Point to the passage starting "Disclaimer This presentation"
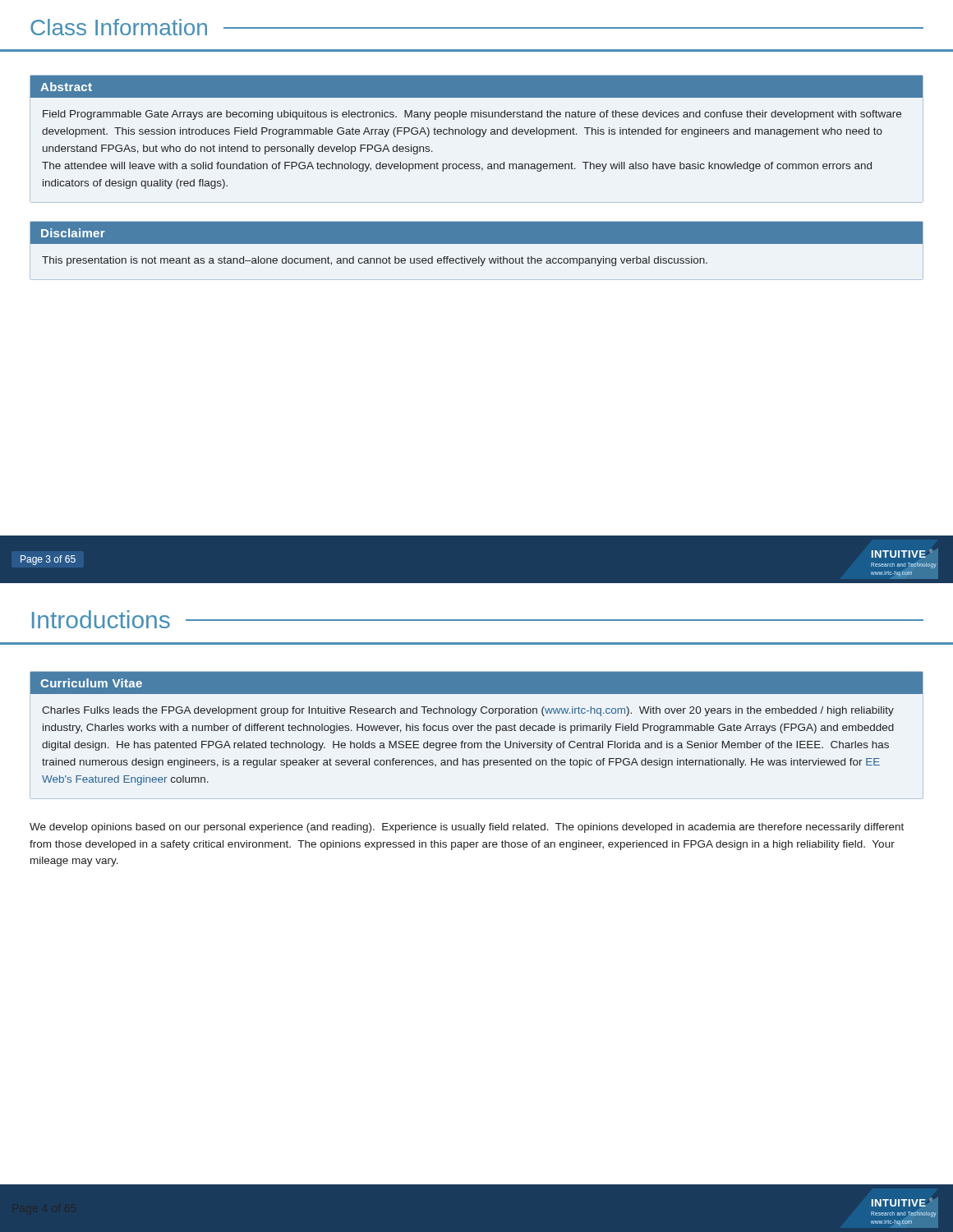Image resolution: width=953 pixels, height=1232 pixels. click(x=476, y=250)
